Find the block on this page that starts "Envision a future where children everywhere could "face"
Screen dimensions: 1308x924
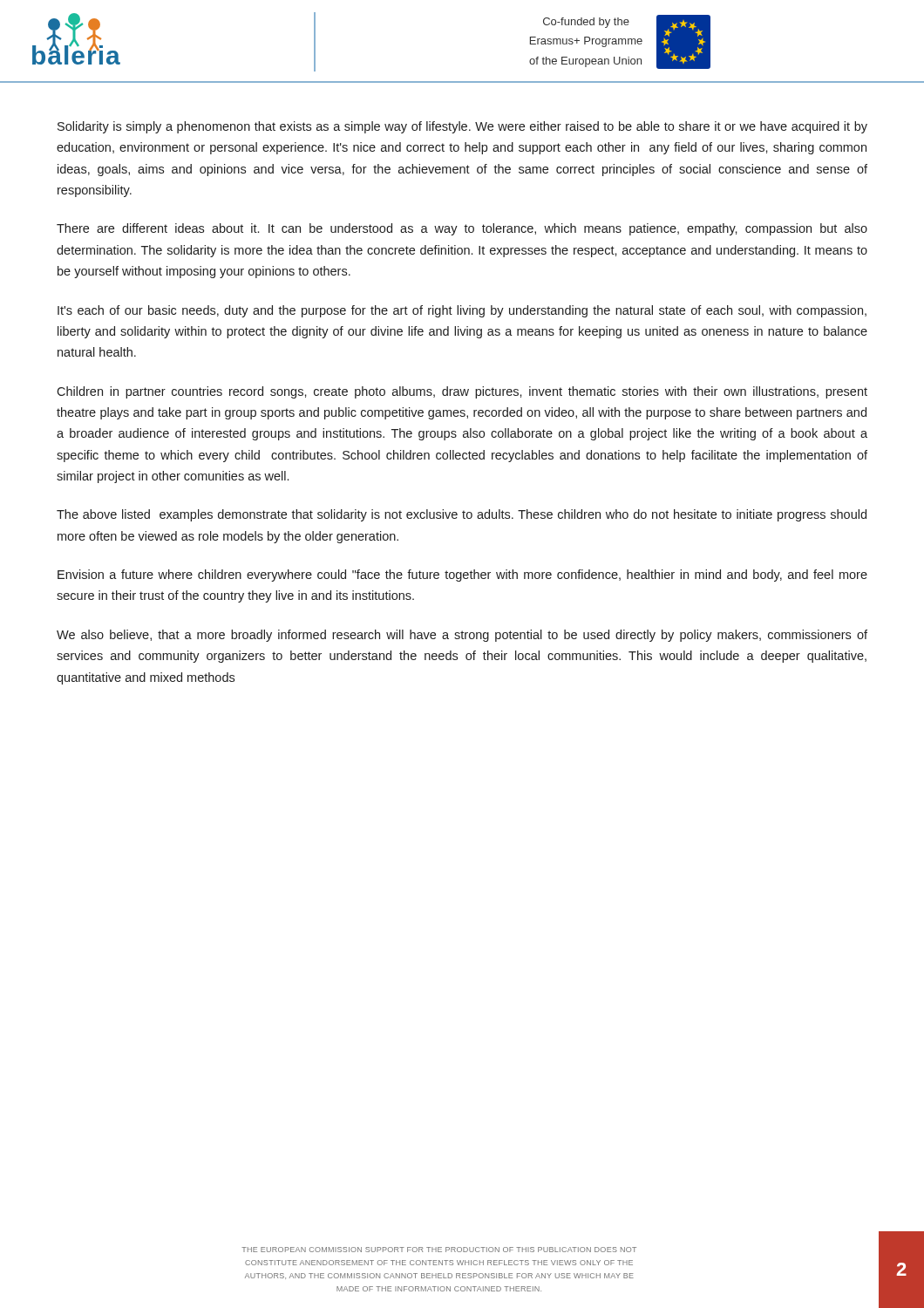[462, 585]
